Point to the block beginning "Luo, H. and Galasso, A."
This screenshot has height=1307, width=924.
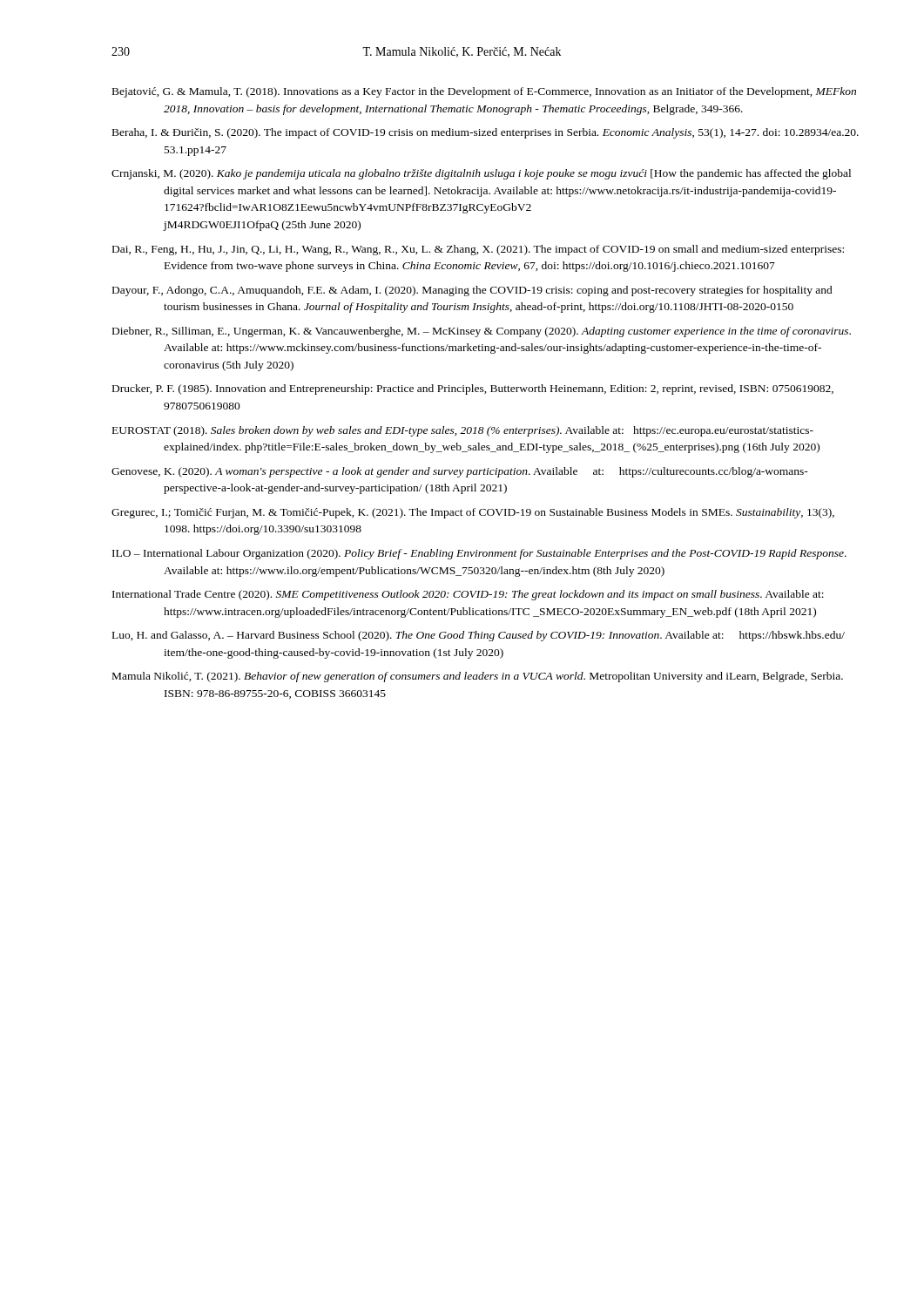point(478,643)
